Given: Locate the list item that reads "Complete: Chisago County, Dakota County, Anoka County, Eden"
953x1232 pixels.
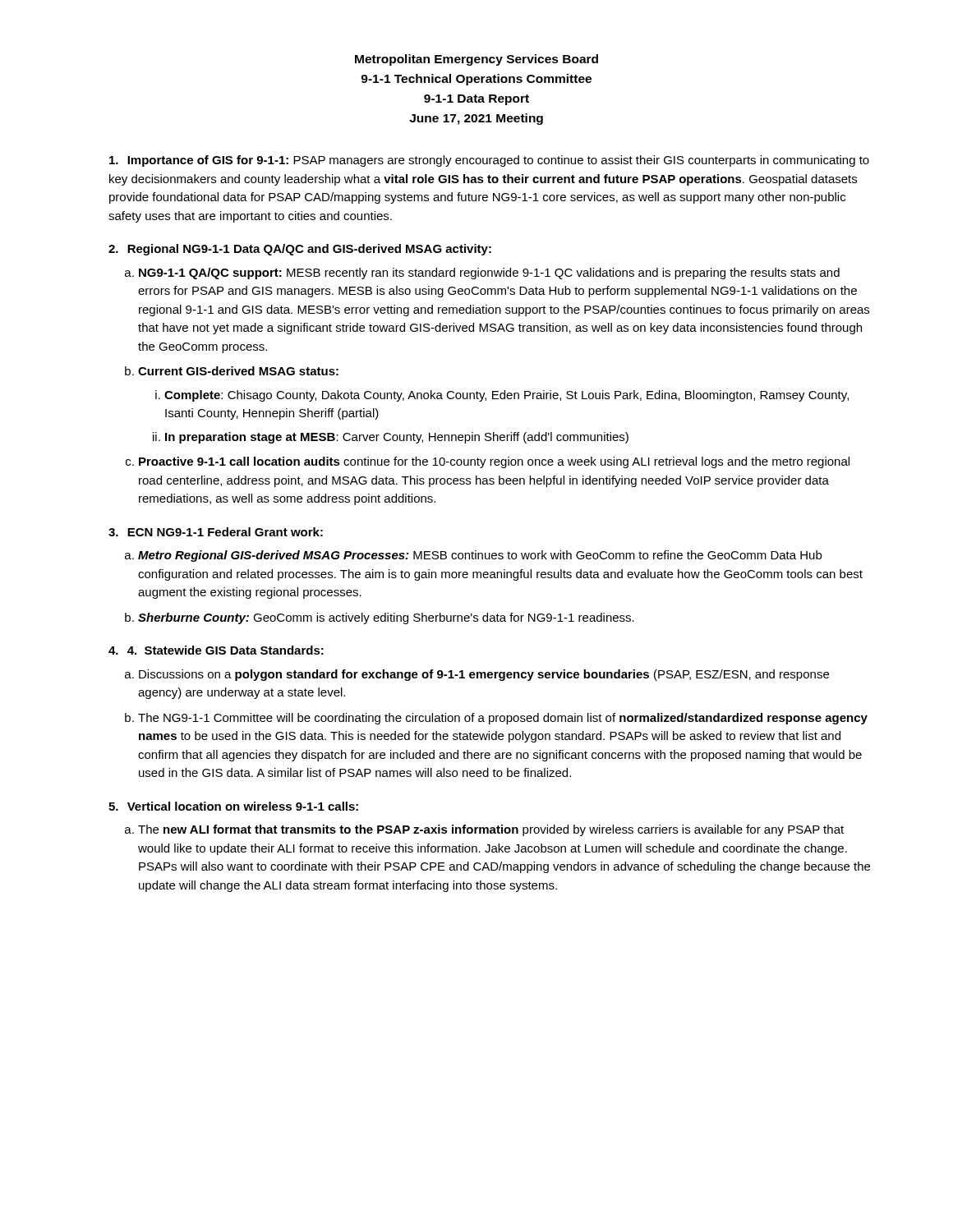Looking at the screenshot, I should 507,404.
